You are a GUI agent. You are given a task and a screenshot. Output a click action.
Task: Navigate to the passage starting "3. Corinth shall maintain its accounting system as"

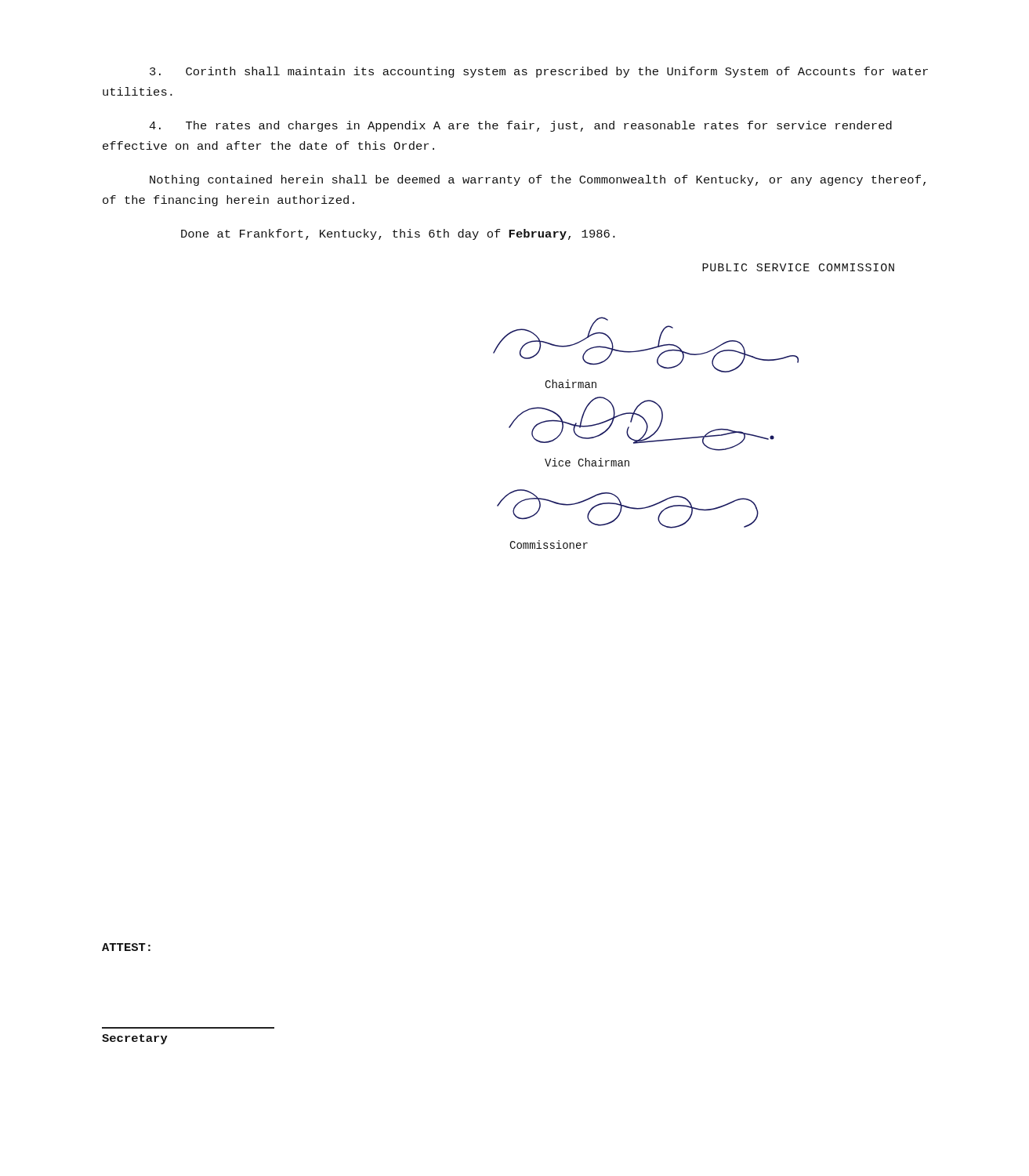click(515, 82)
